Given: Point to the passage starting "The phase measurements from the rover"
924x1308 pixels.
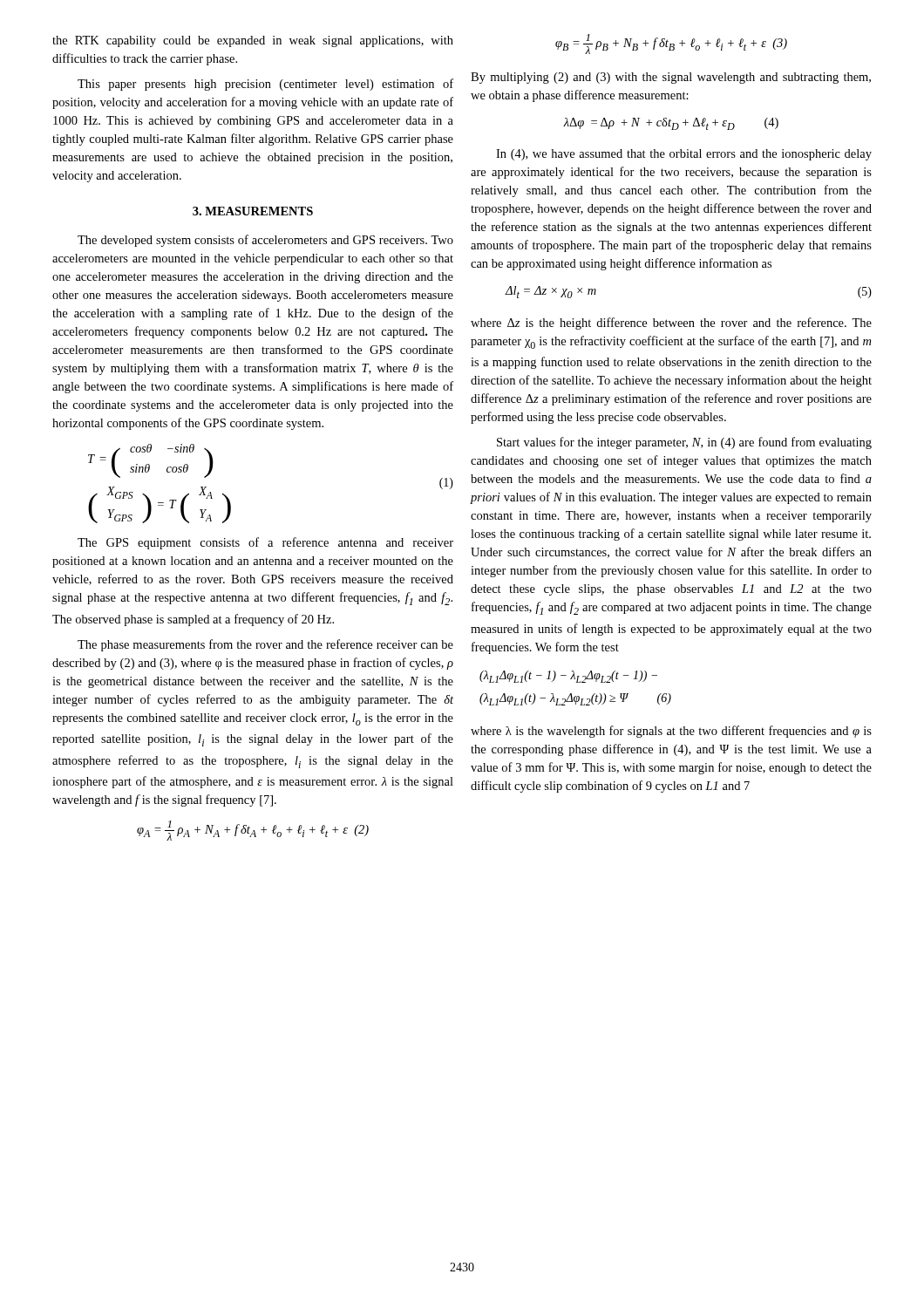Looking at the screenshot, I should click(x=253, y=722).
